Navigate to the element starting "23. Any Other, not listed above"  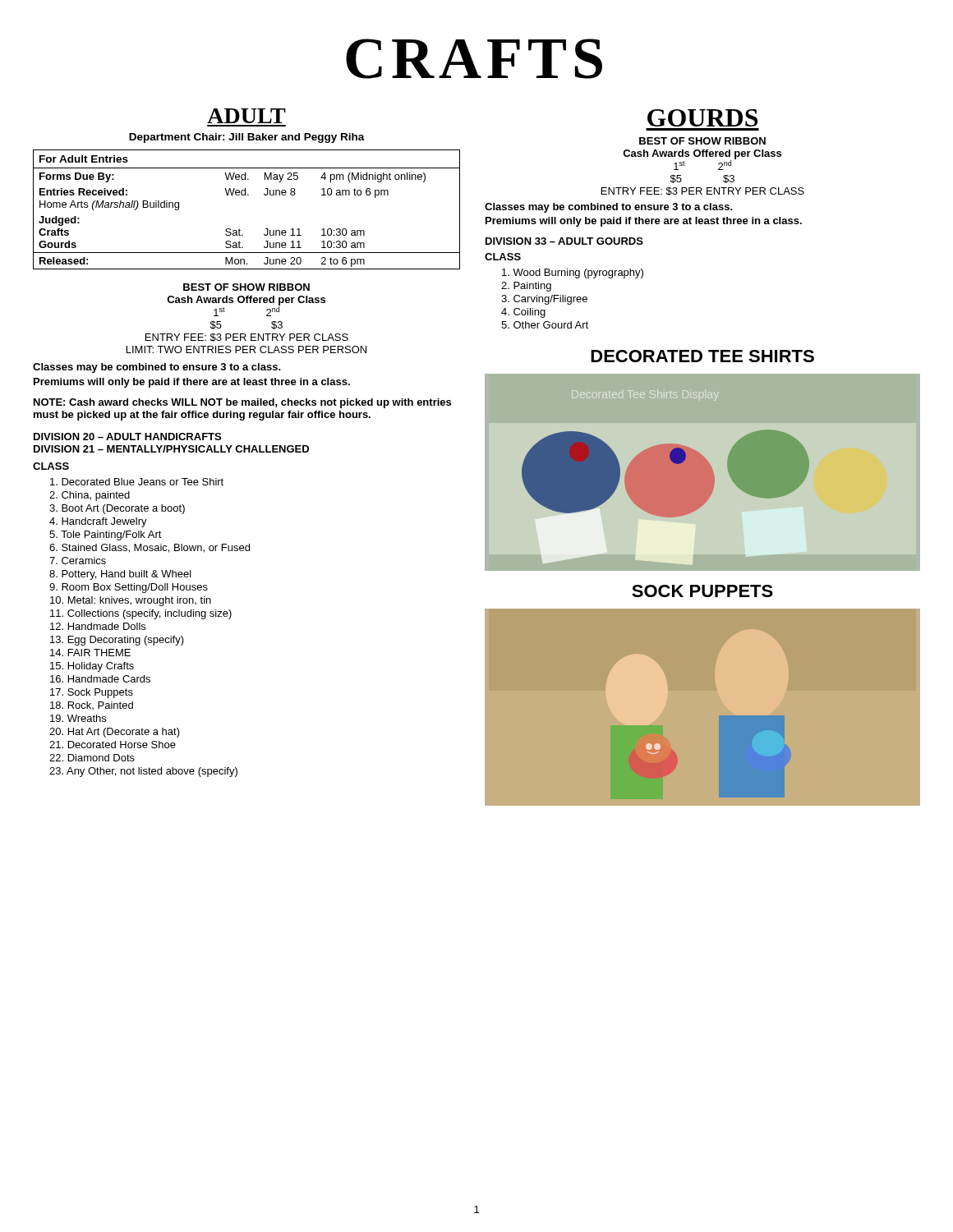coord(144,771)
